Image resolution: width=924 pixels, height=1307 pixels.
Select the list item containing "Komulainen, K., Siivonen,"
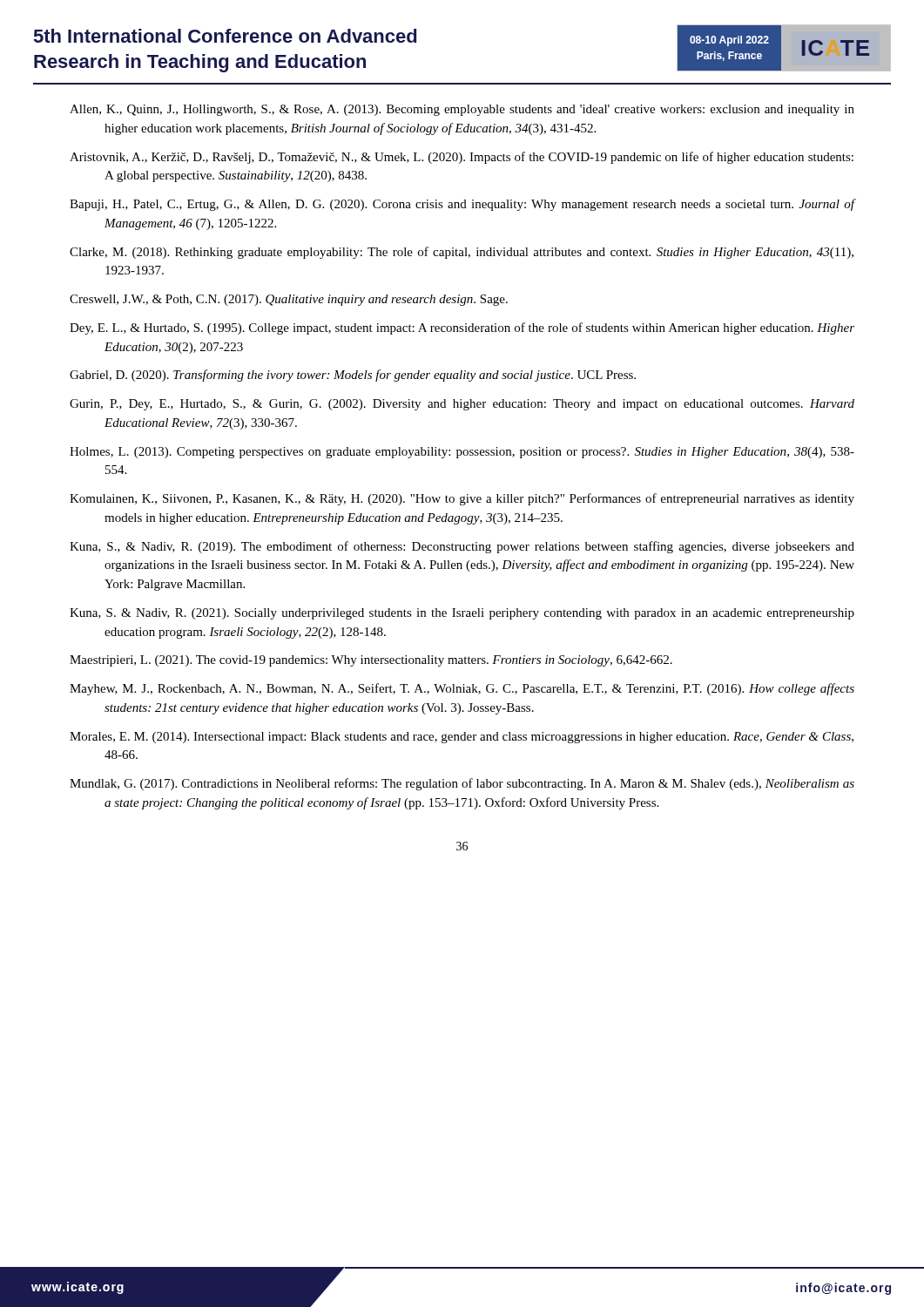pos(462,508)
